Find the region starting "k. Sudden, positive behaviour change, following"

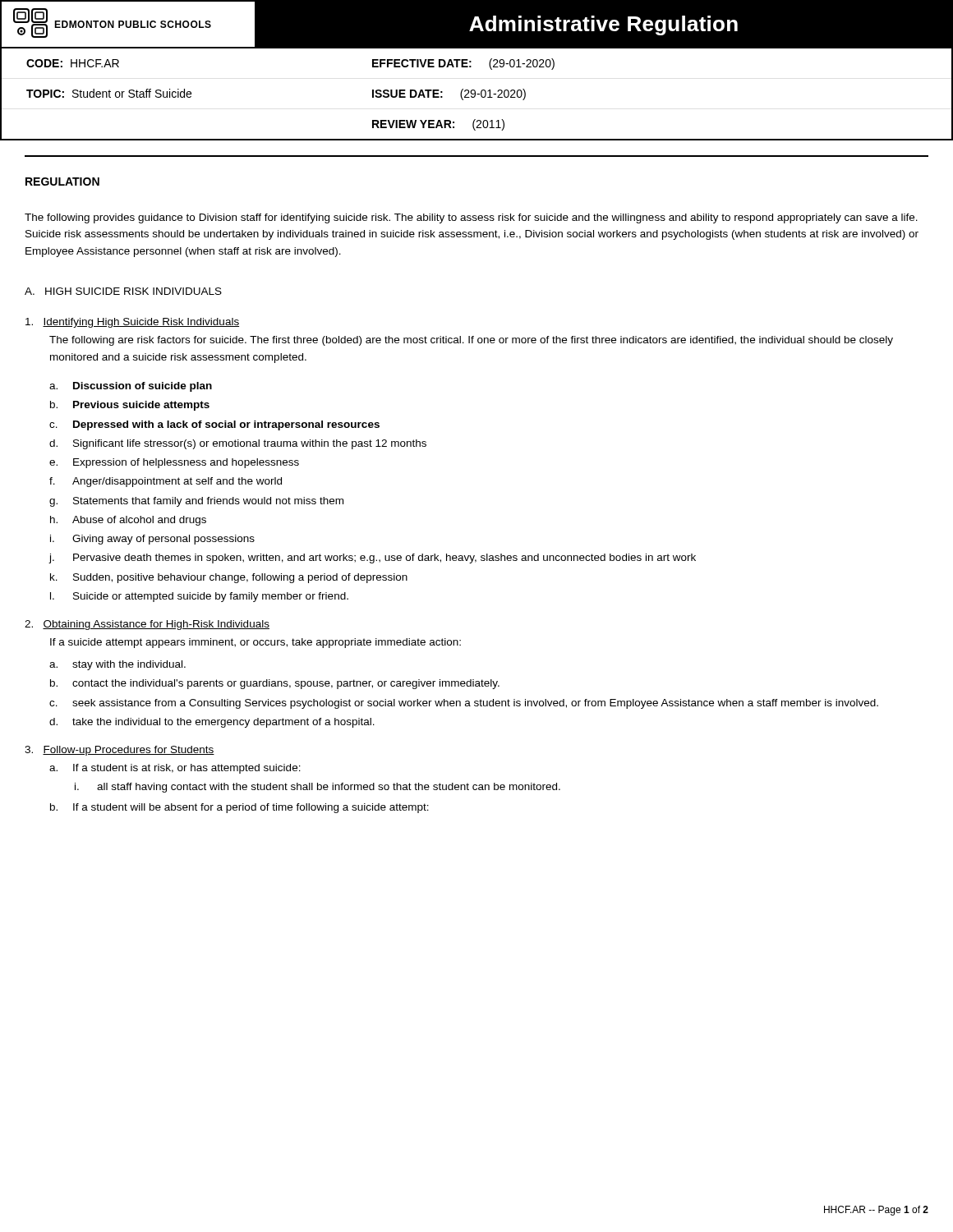pos(229,578)
